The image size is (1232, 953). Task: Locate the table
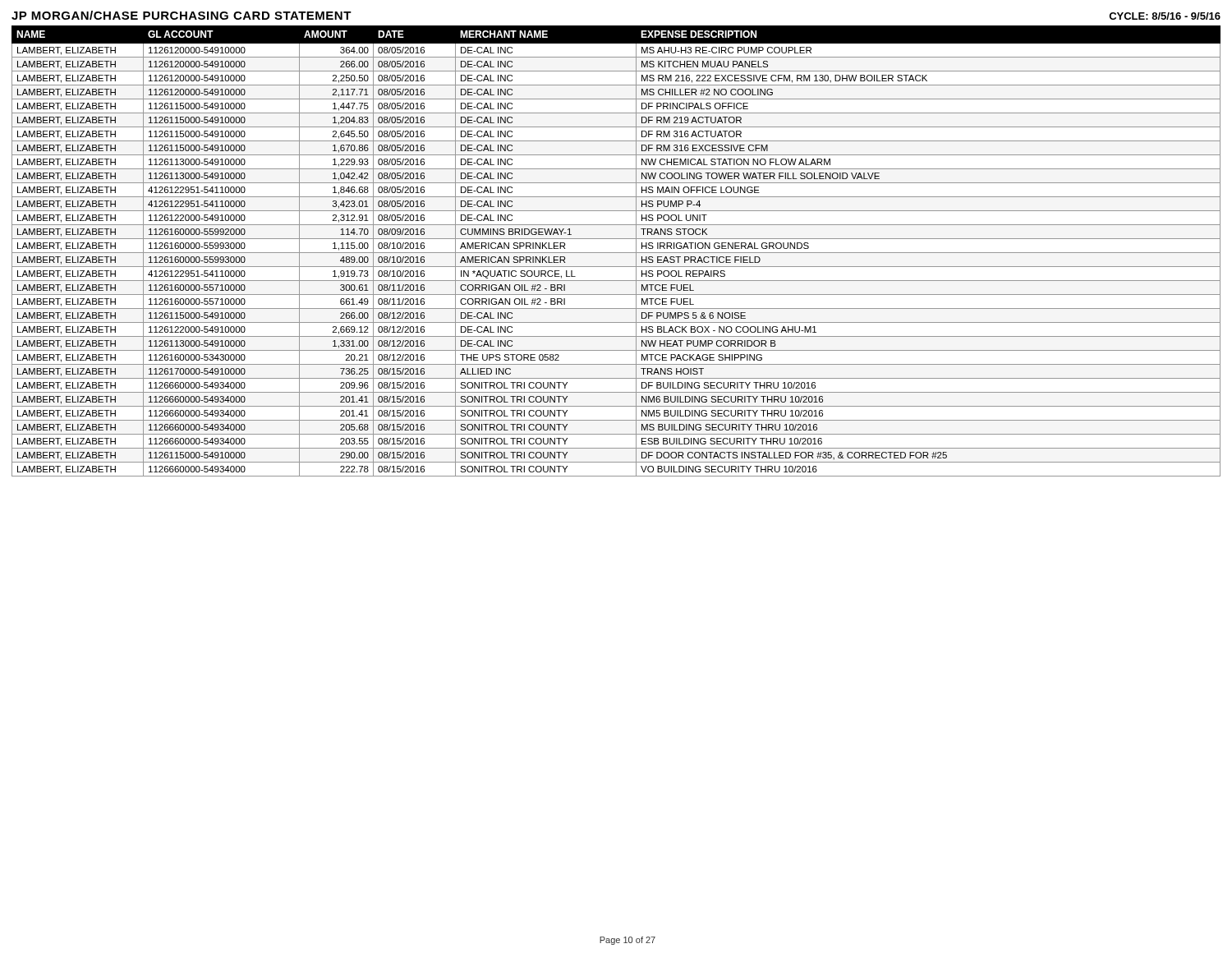(616, 251)
